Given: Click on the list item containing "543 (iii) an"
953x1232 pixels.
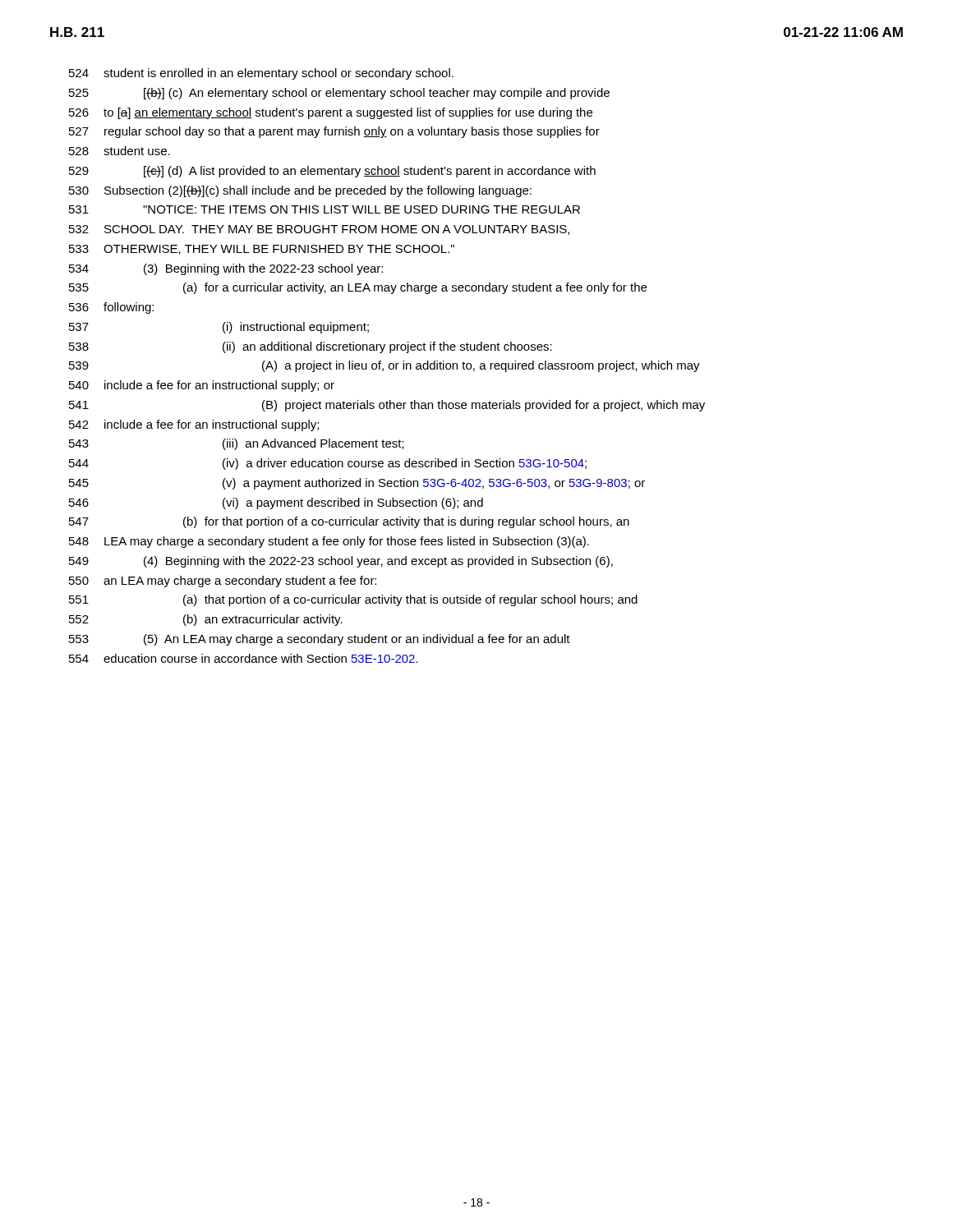Looking at the screenshot, I should 237,444.
